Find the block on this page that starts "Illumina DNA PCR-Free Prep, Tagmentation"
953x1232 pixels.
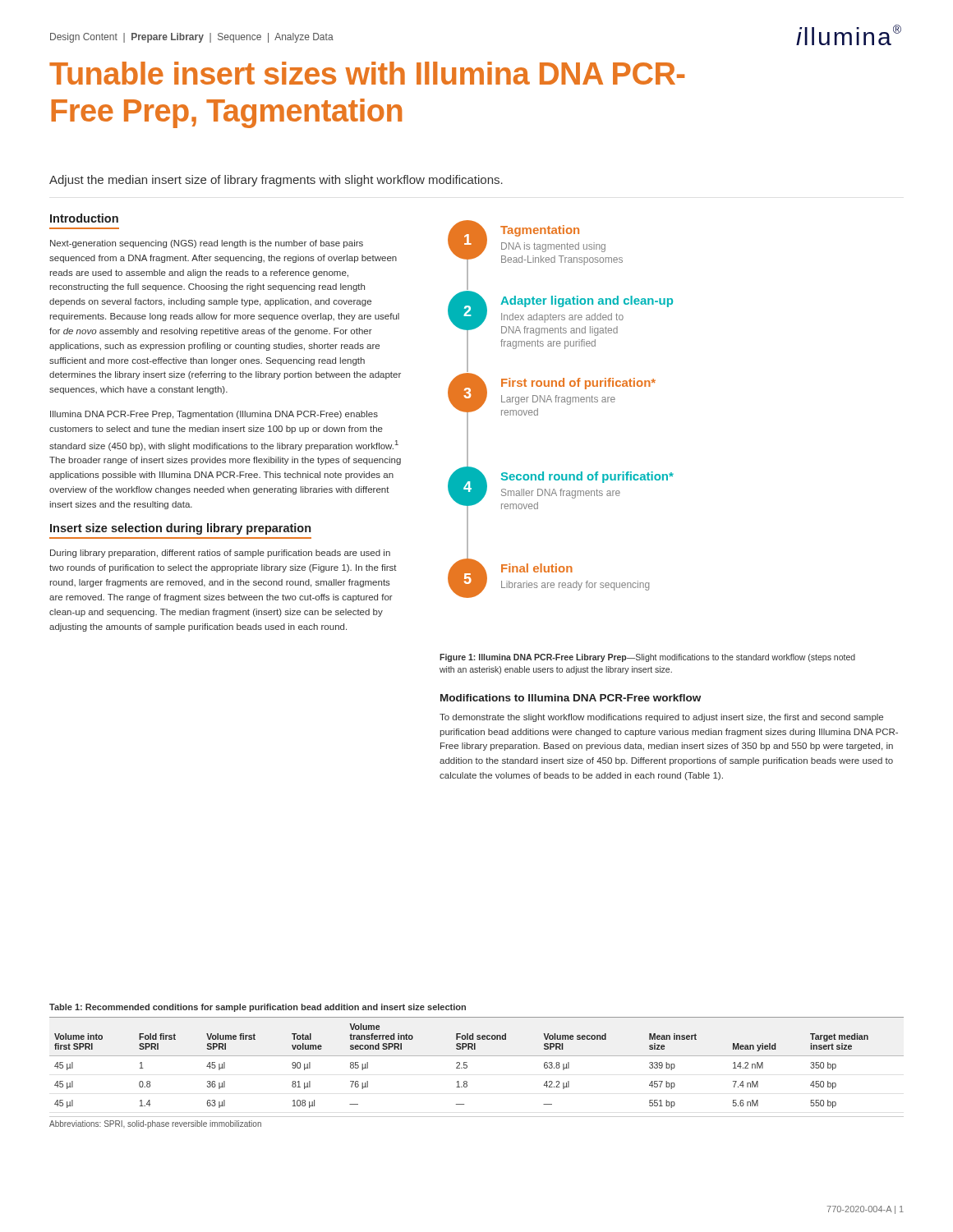point(225,459)
